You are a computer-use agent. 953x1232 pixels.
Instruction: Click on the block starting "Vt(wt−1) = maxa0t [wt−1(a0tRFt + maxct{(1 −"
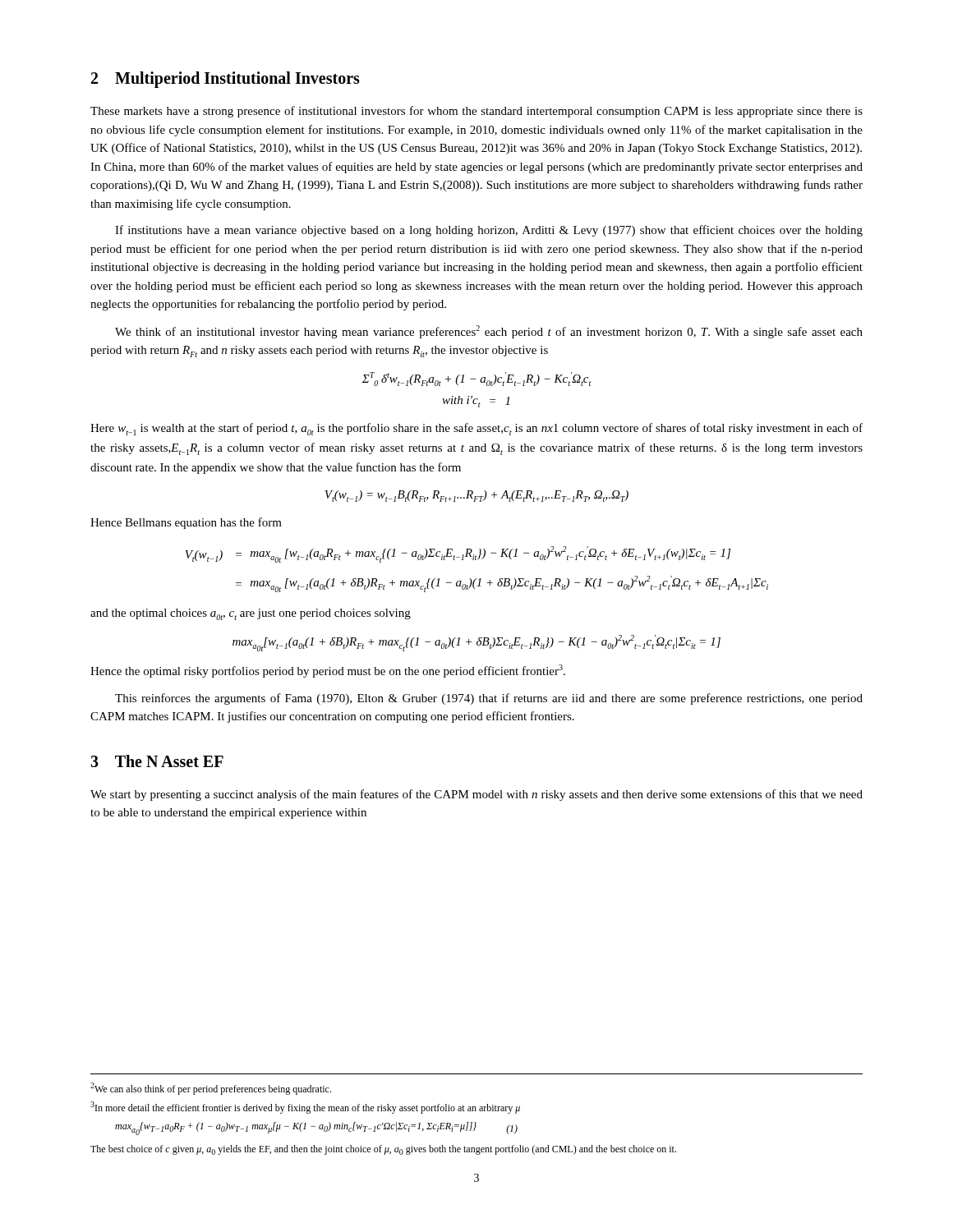(476, 569)
